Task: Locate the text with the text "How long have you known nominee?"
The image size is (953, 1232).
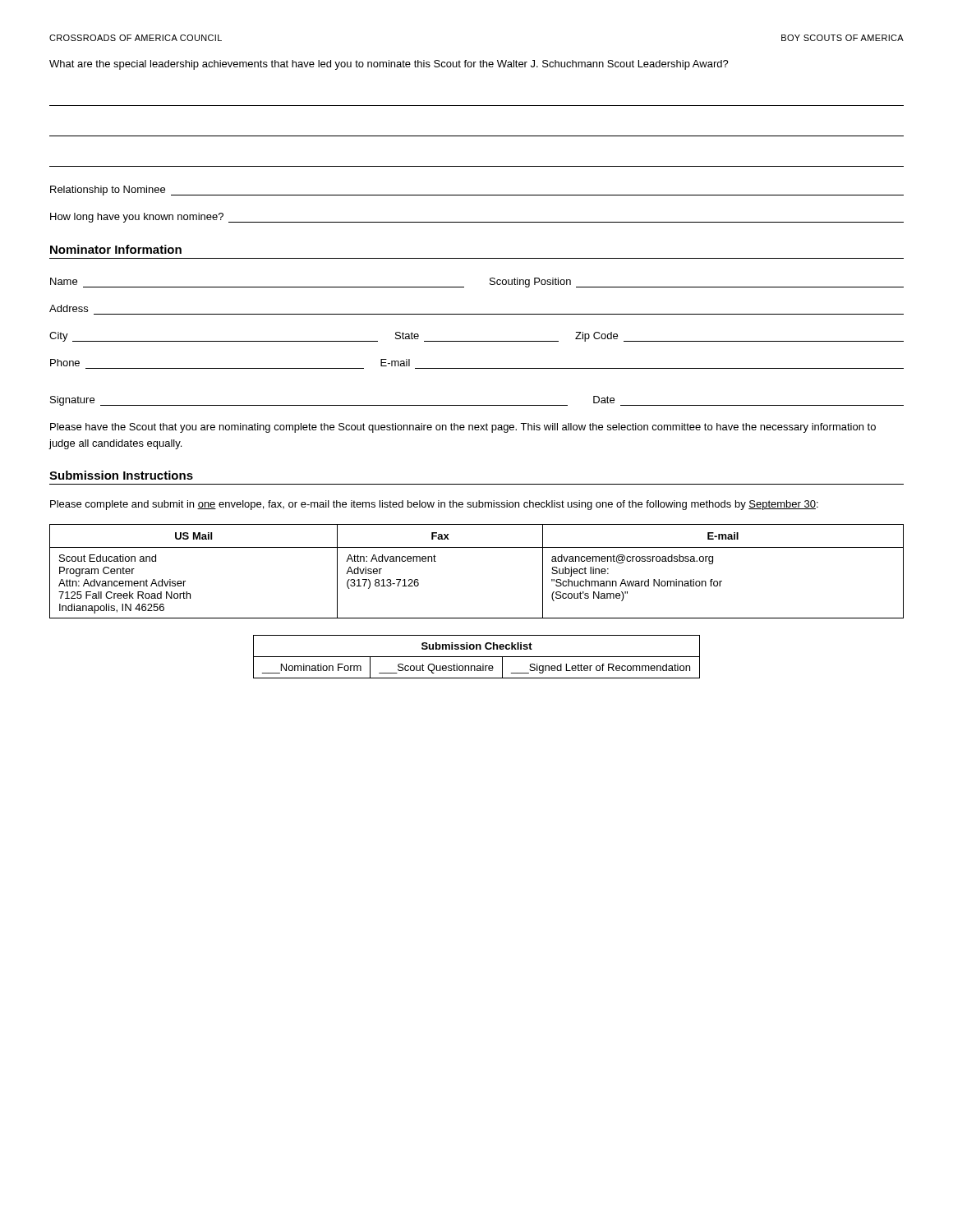Action: [x=476, y=214]
